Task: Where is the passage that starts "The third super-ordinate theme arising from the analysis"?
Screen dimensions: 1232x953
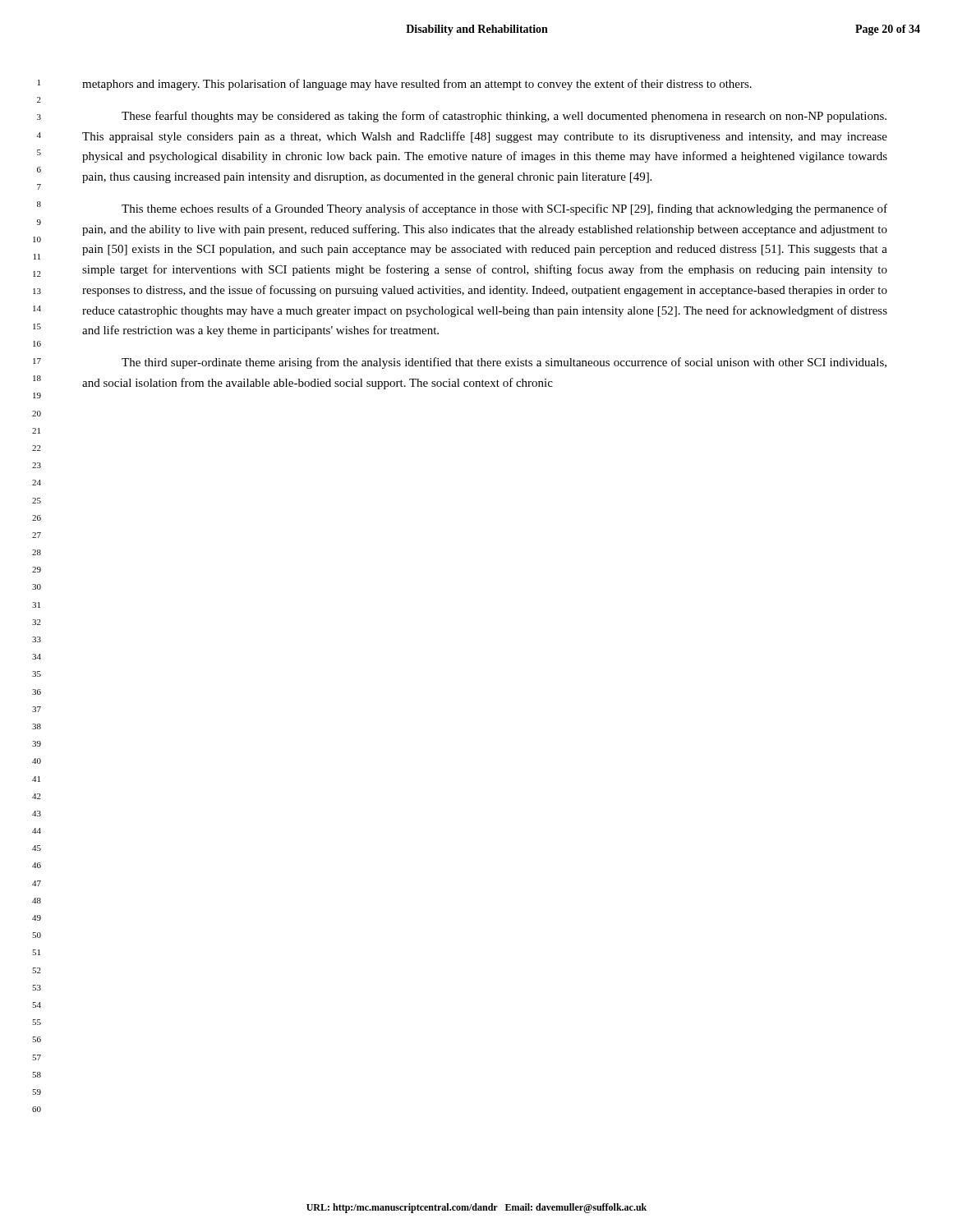Action: point(485,373)
